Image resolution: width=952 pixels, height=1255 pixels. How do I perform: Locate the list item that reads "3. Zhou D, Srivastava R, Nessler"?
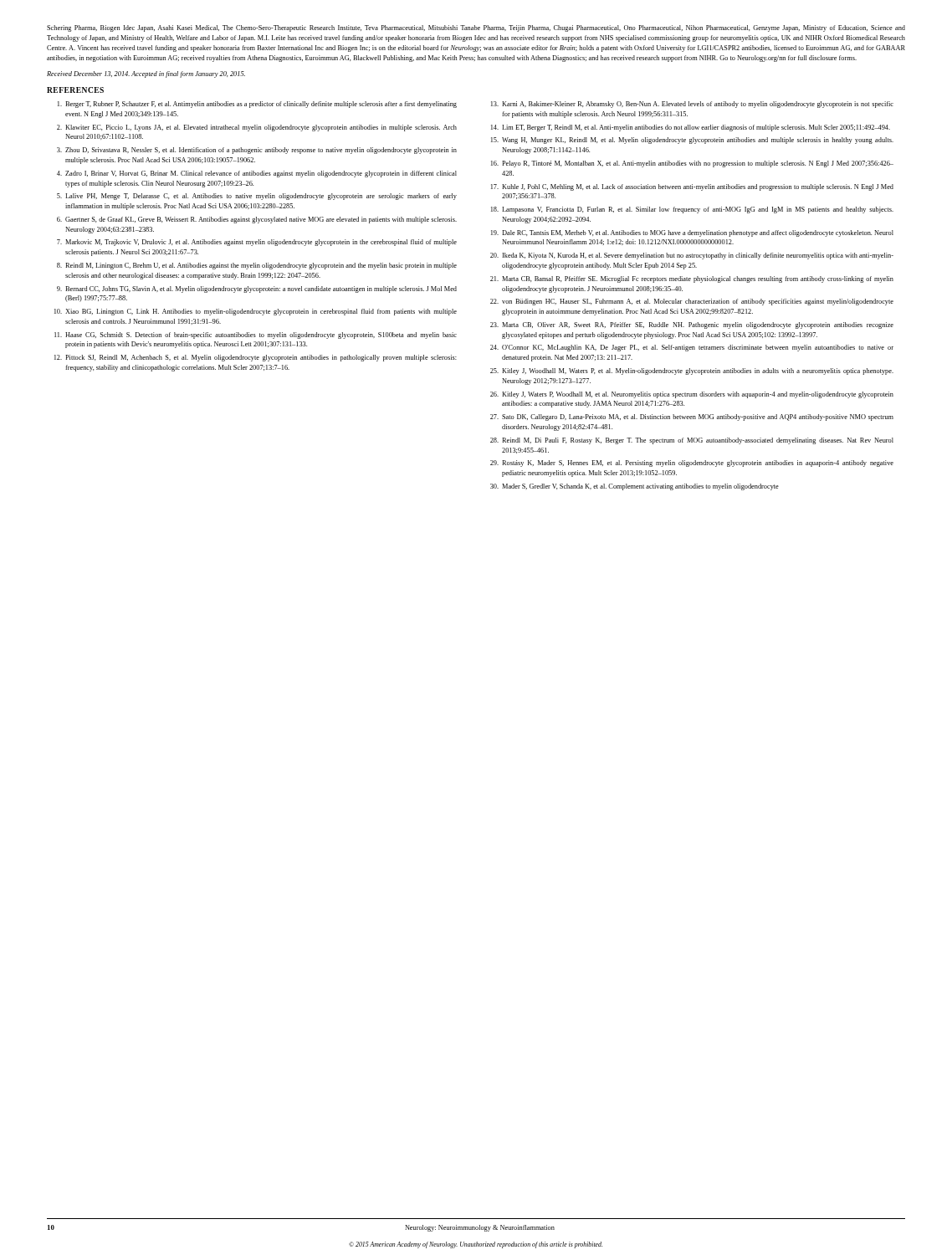pyautogui.click(x=252, y=156)
